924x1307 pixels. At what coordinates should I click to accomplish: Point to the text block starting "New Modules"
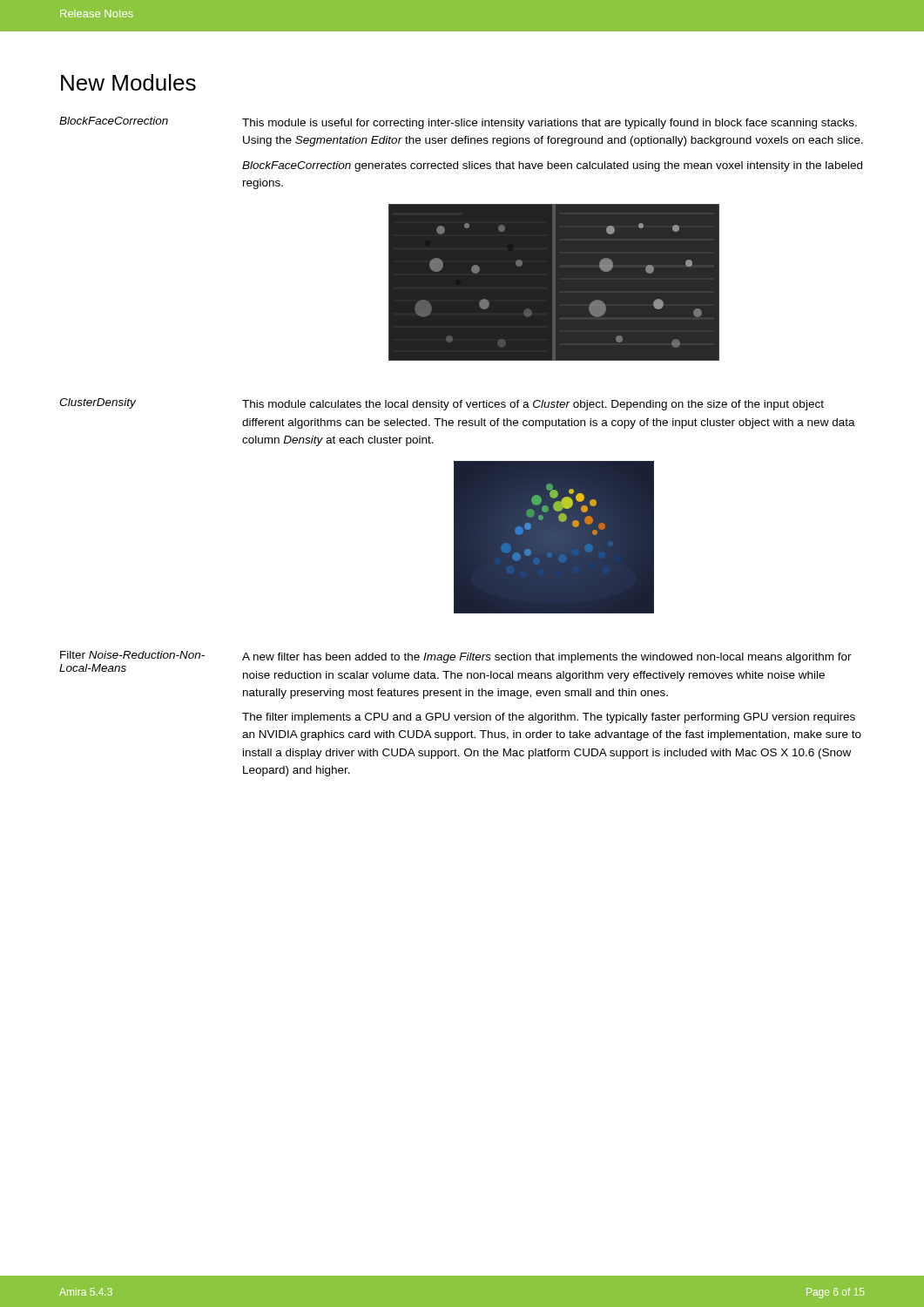128,83
